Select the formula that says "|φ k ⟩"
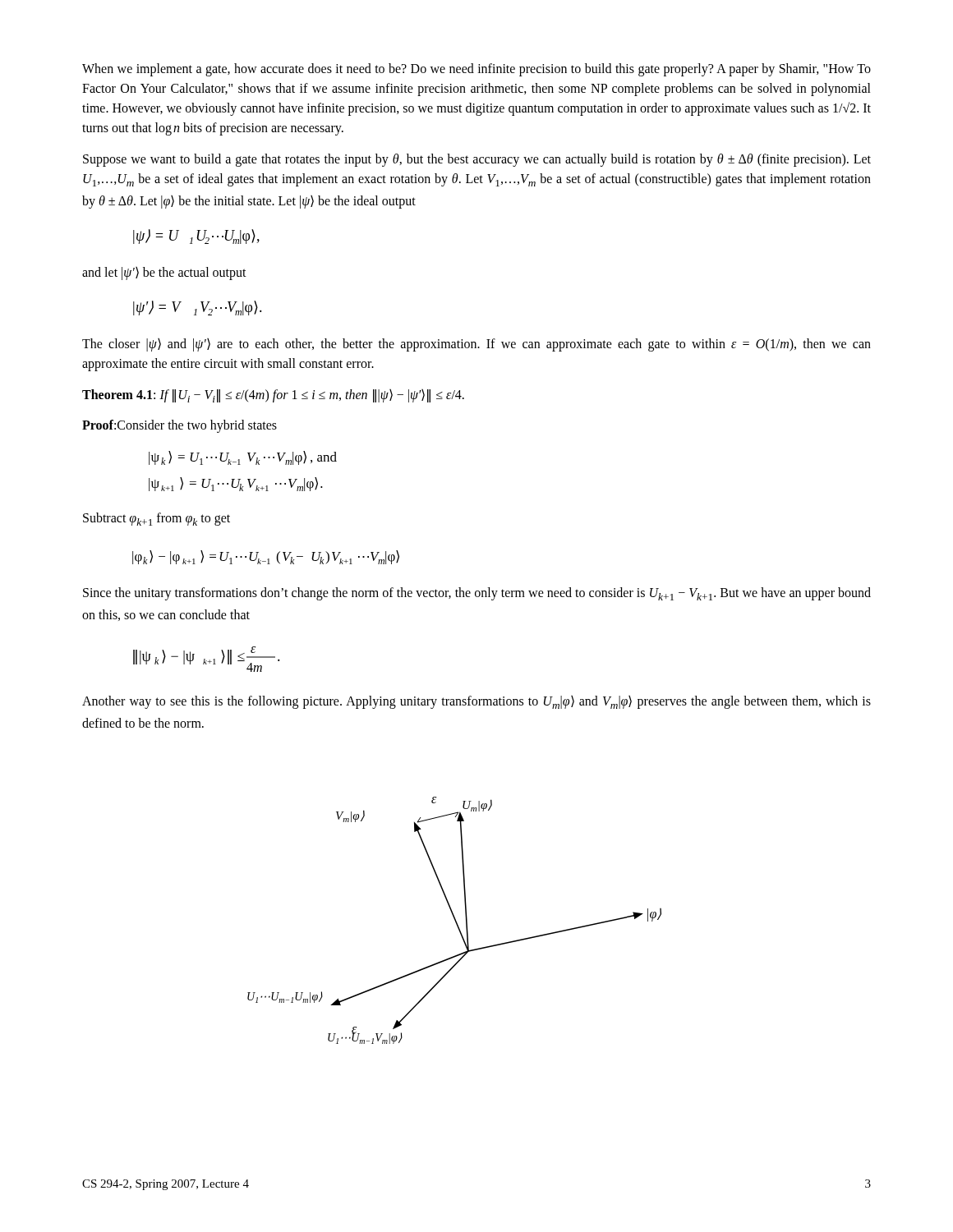Viewport: 953px width, 1232px height. [353, 556]
